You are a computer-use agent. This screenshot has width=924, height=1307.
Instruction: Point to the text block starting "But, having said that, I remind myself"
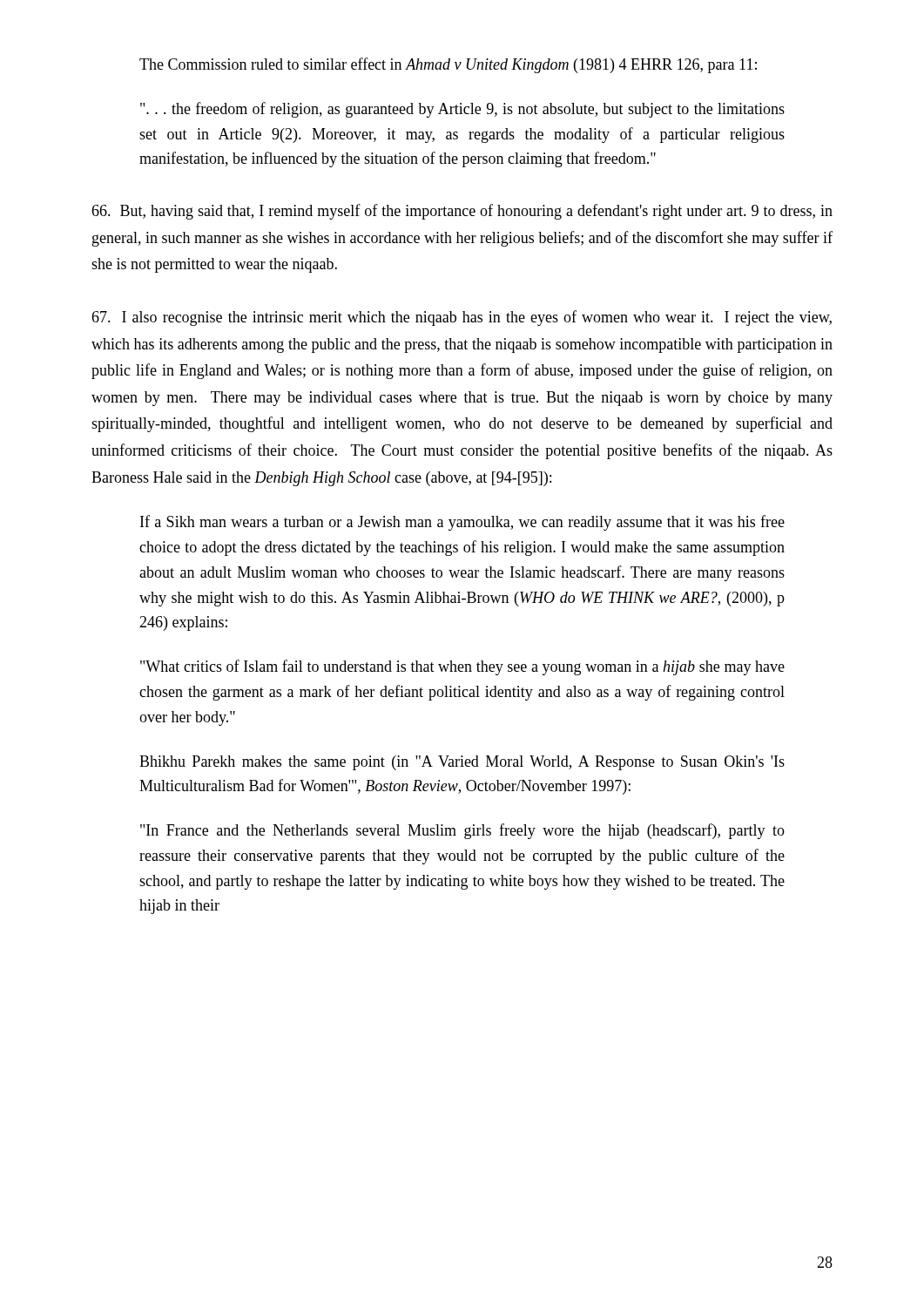pos(462,238)
